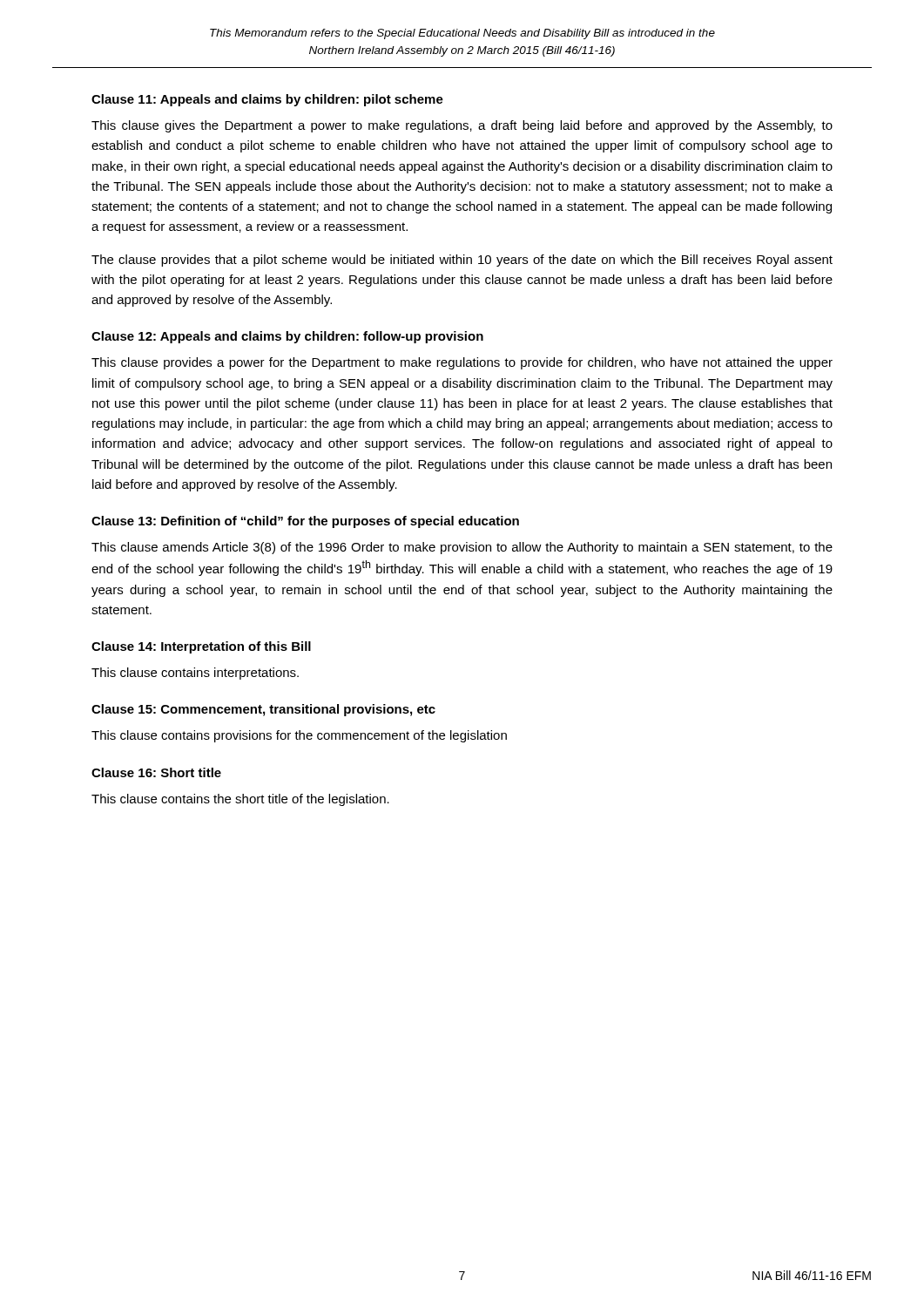Locate the section header that opens with "Clause 12: Appeals and claims by children: follow-up"
Image resolution: width=924 pixels, height=1307 pixels.
288,336
